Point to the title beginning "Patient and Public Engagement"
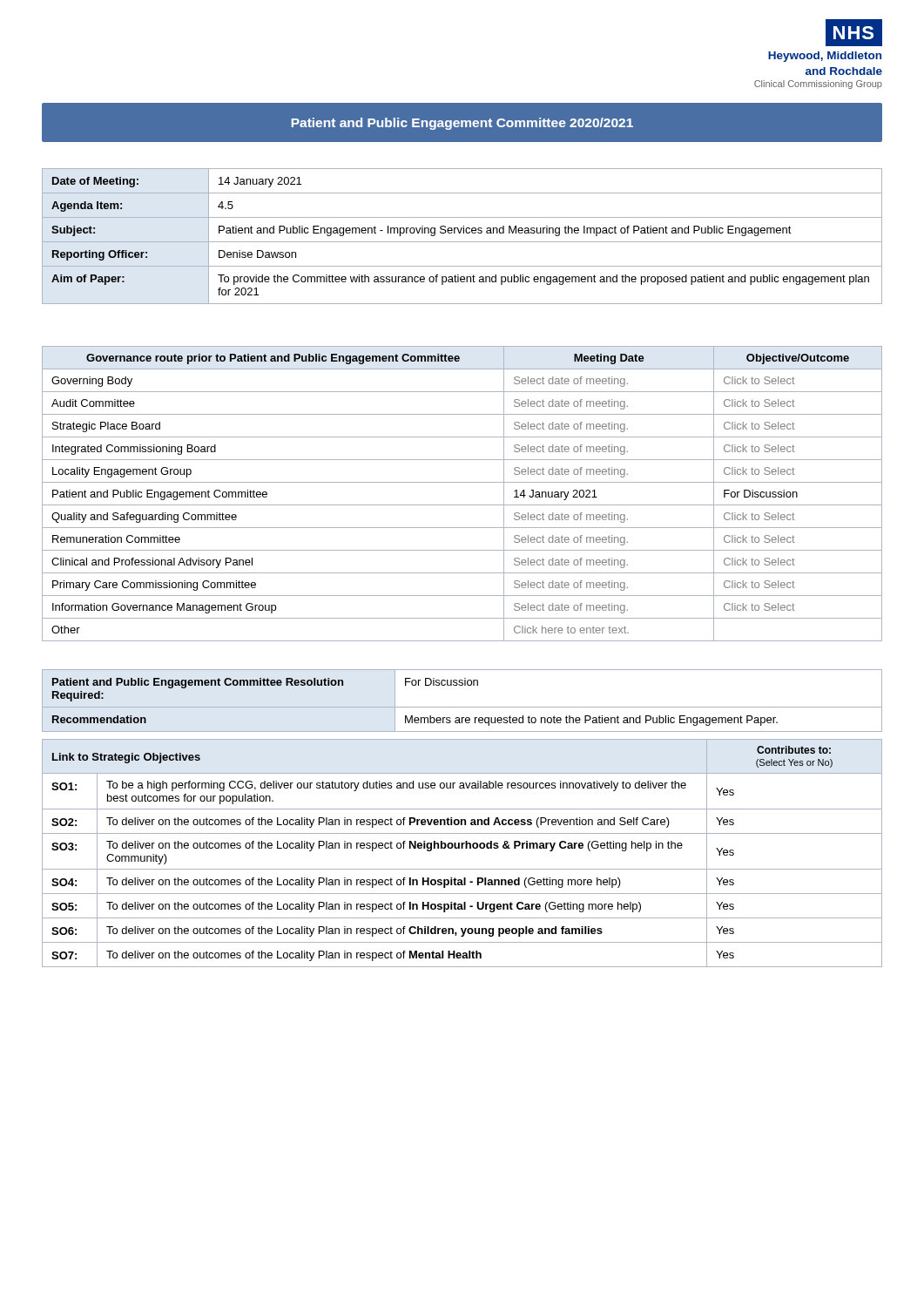This screenshot has width=924, height=1307. pos(462,122)
